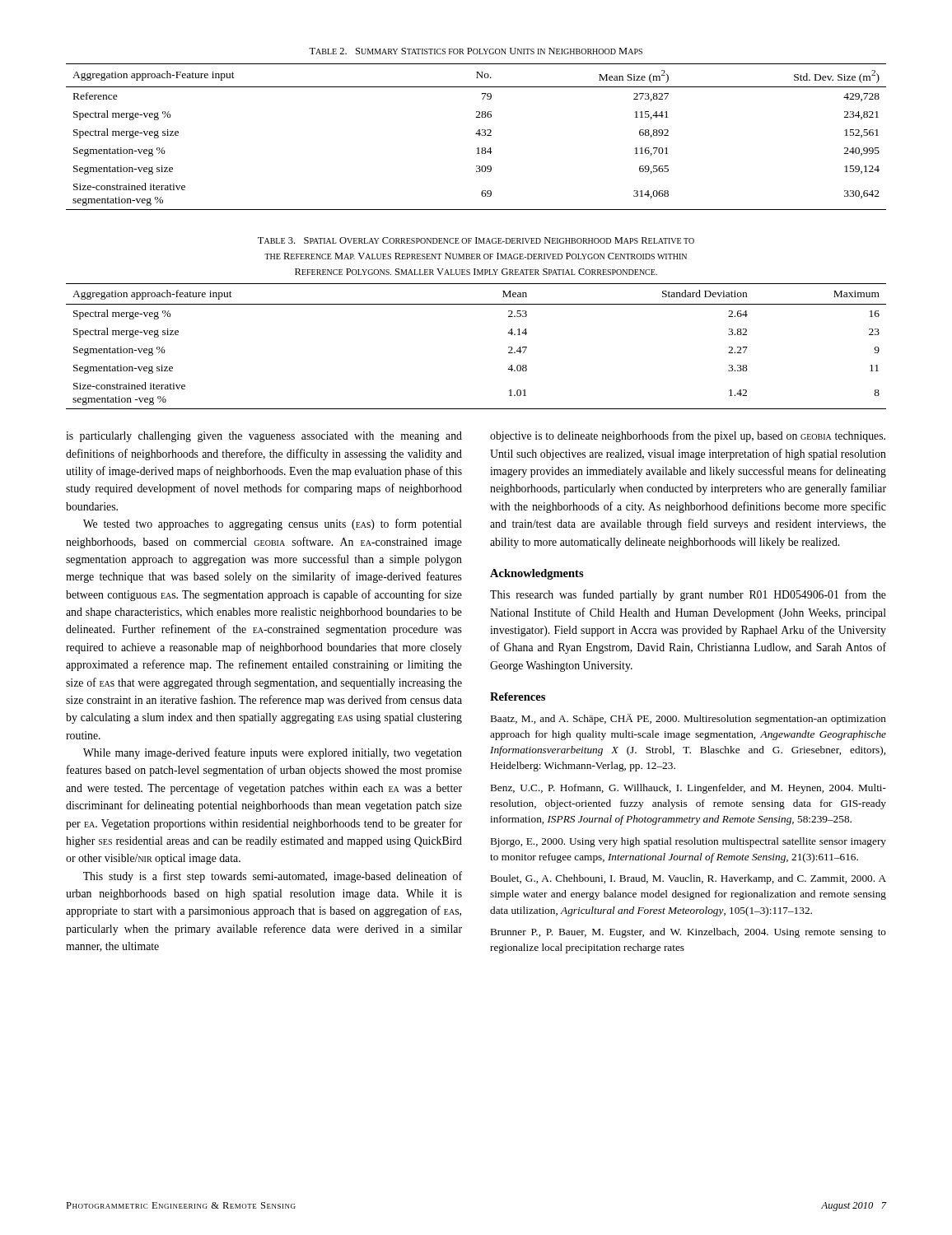Find the table that mentions "Size-constrained iterative segmentation -veg"
Image resolution: width=952 pixels, height=1235 pixels.
pyautogui.click(x=476, y=346)
